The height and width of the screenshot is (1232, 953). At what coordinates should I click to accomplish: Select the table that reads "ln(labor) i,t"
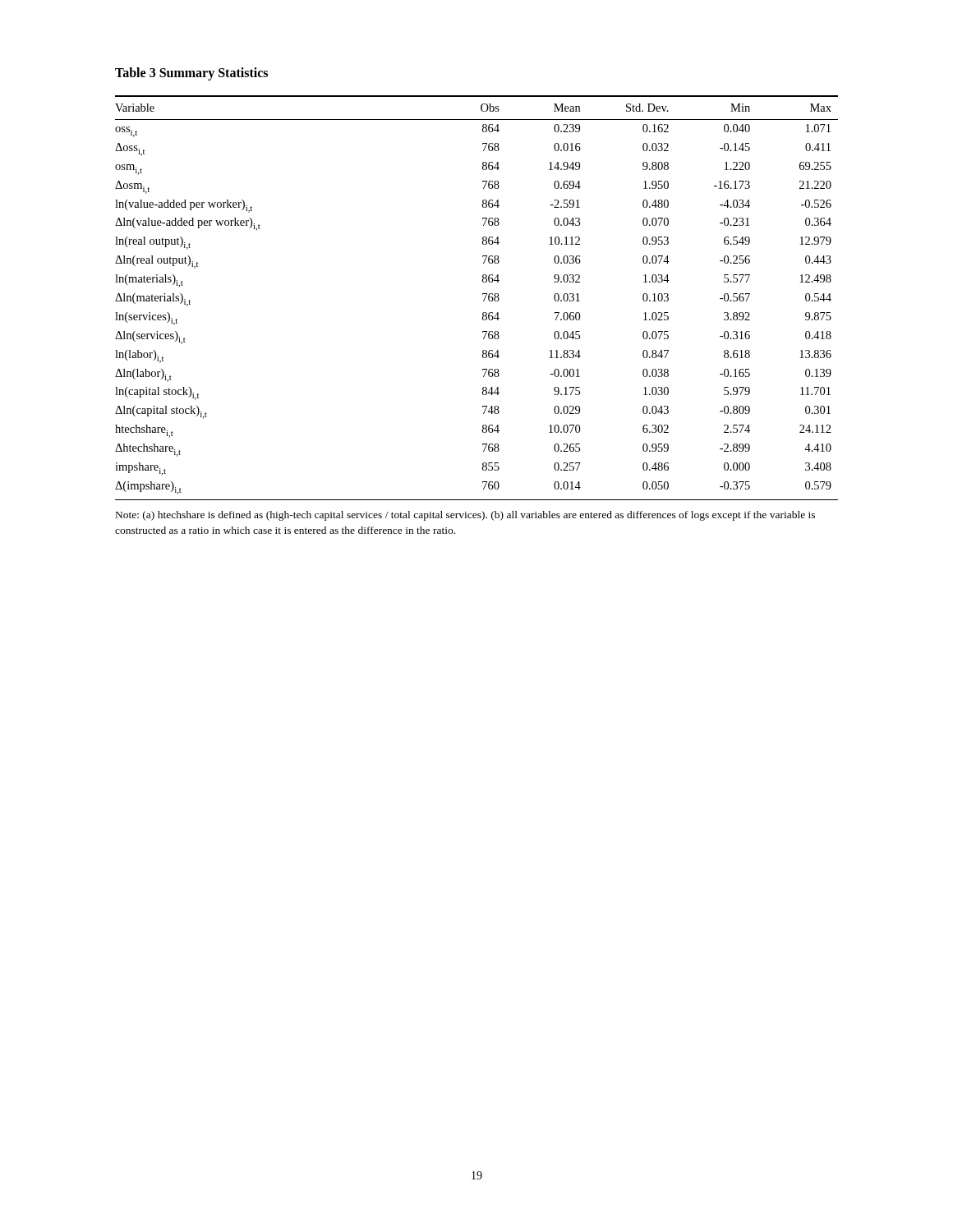476,298
